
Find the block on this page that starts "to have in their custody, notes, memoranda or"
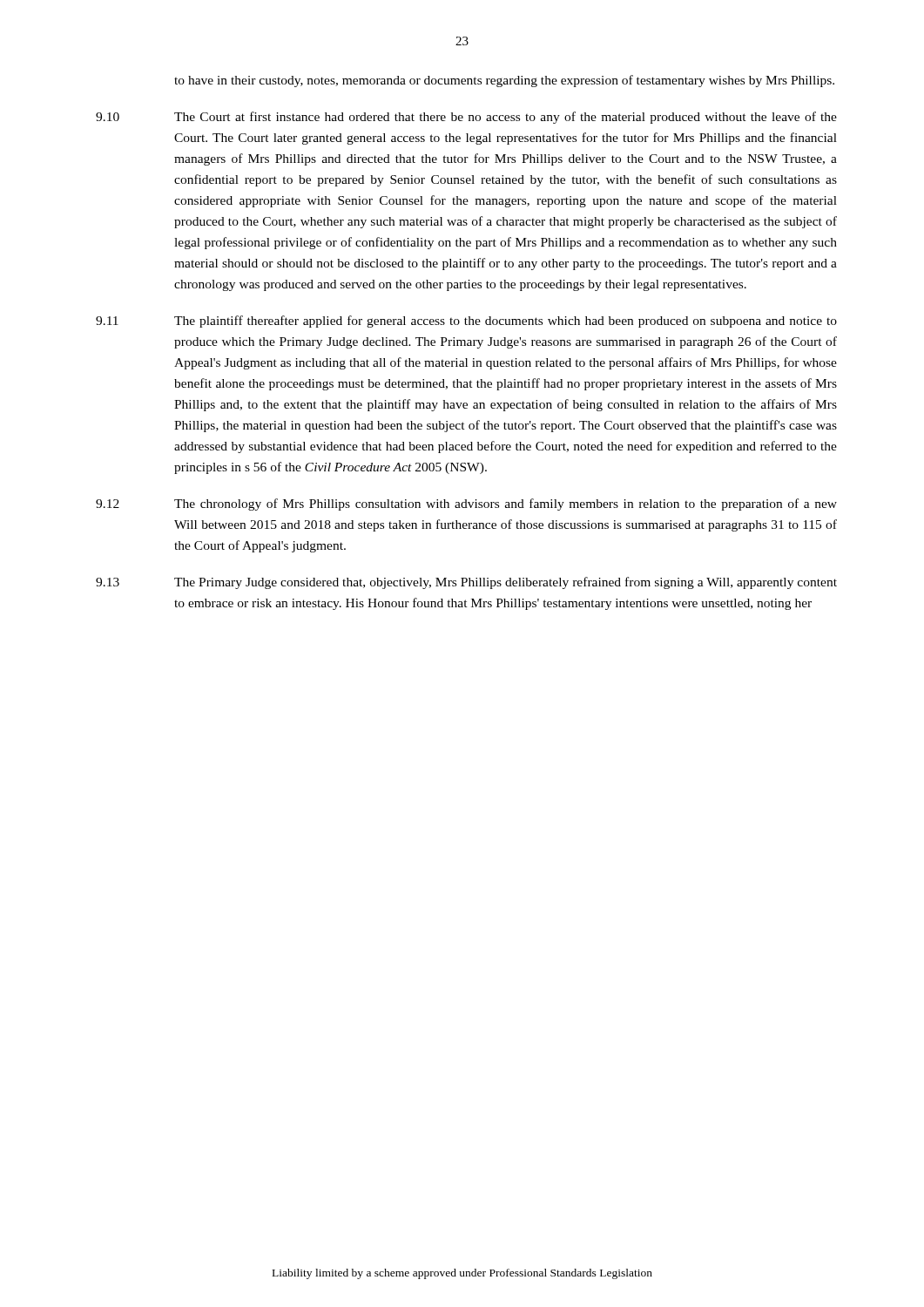point(505,80)
